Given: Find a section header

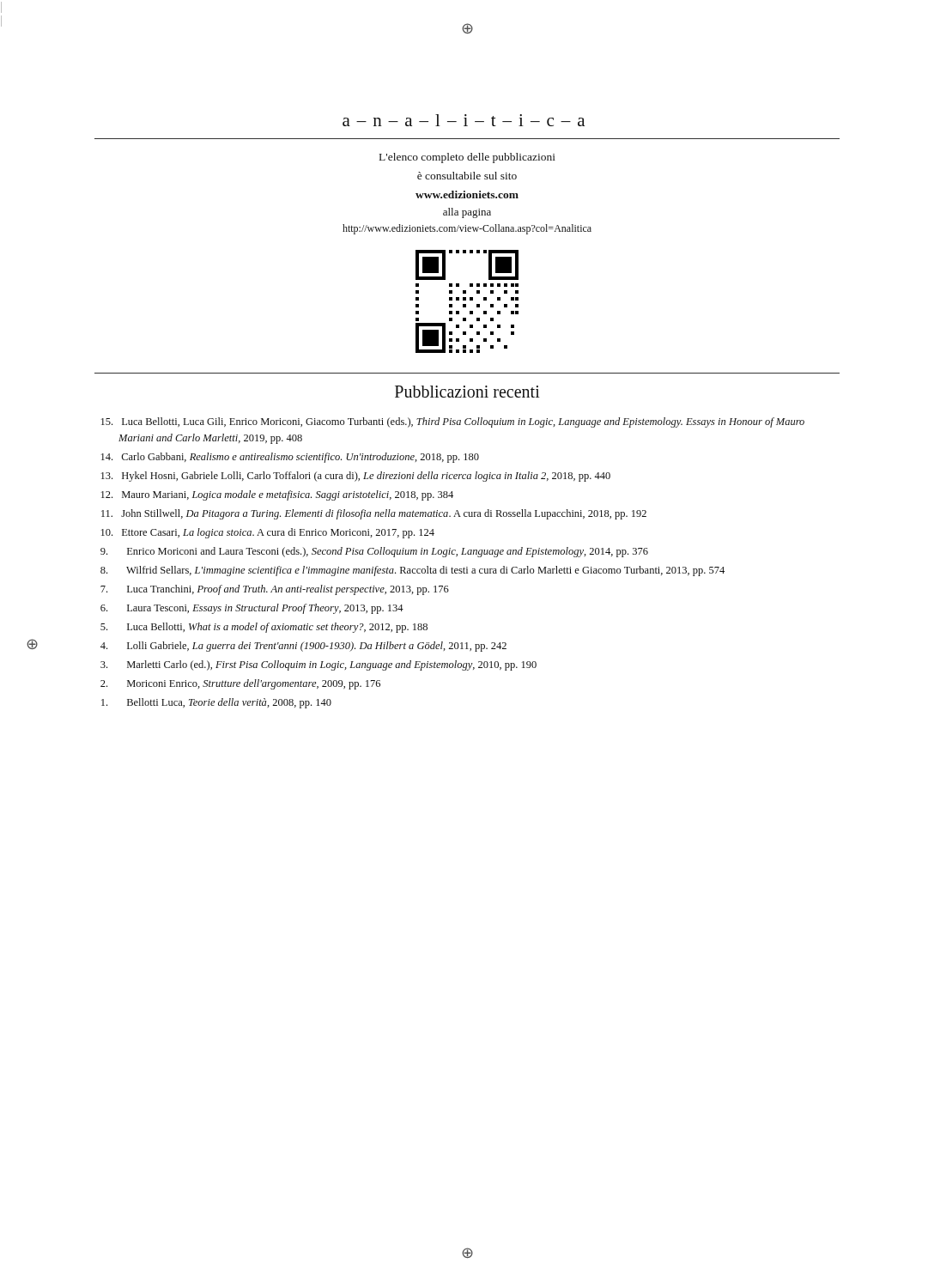Looking at the screenshot, I should coord(467,392).
